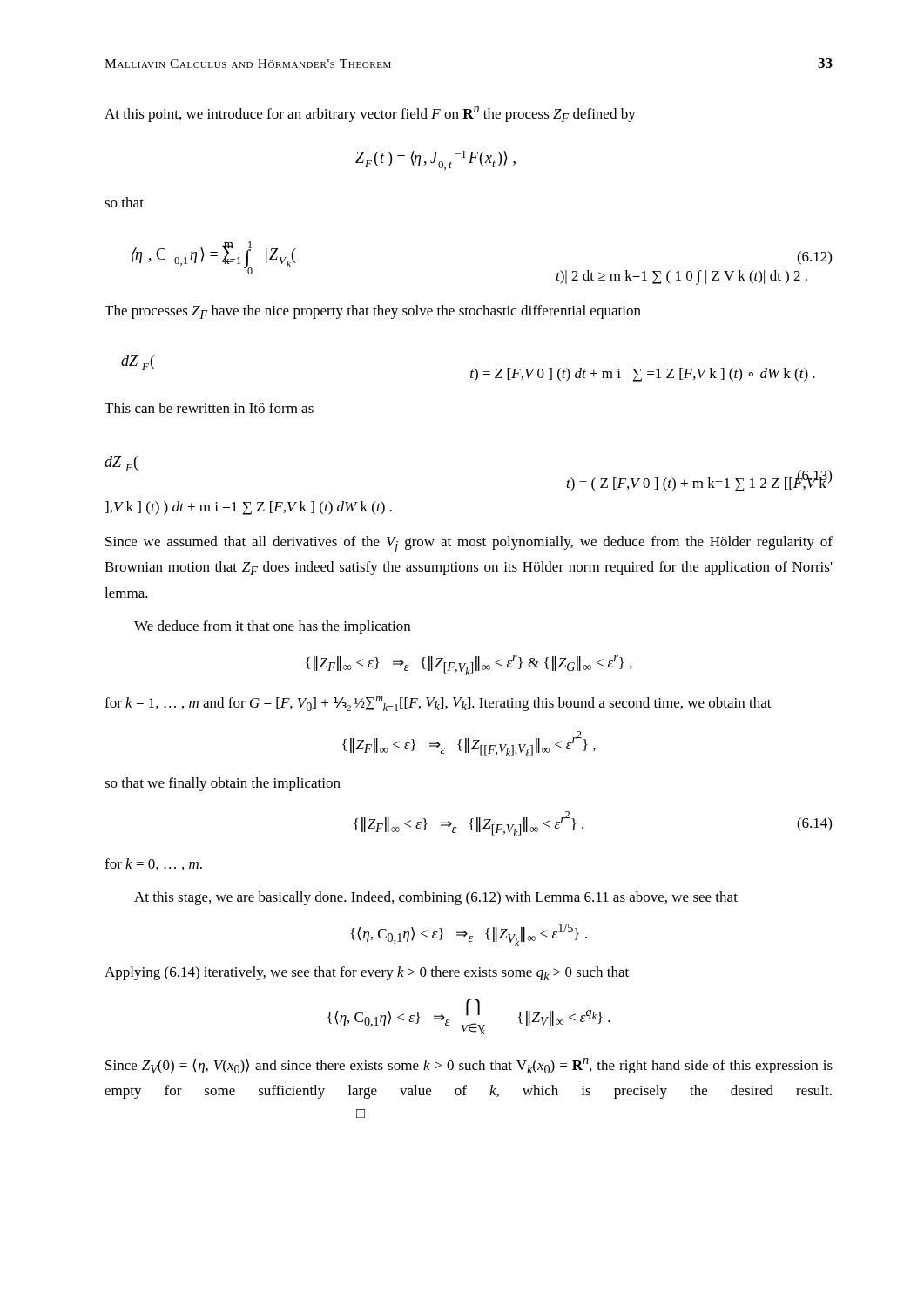Find the formula containing "{⟨η, C0,1η⟩ < ε} ⇒ε ⋂ V"
The height and width of the screenshot is (1307, 924).
[x=469, y=1019]
